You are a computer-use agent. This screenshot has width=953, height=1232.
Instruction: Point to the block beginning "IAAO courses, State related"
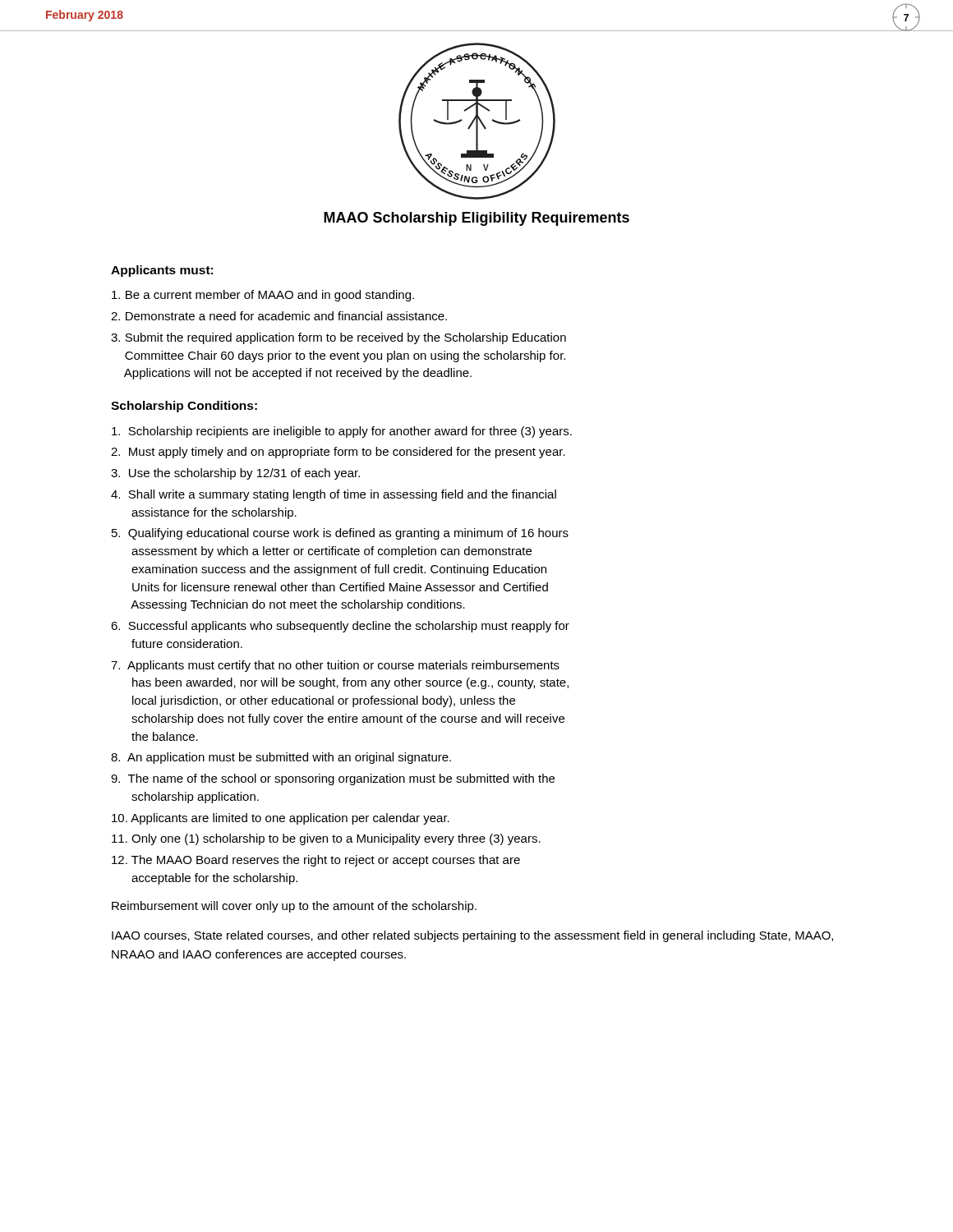click(473, 945)
